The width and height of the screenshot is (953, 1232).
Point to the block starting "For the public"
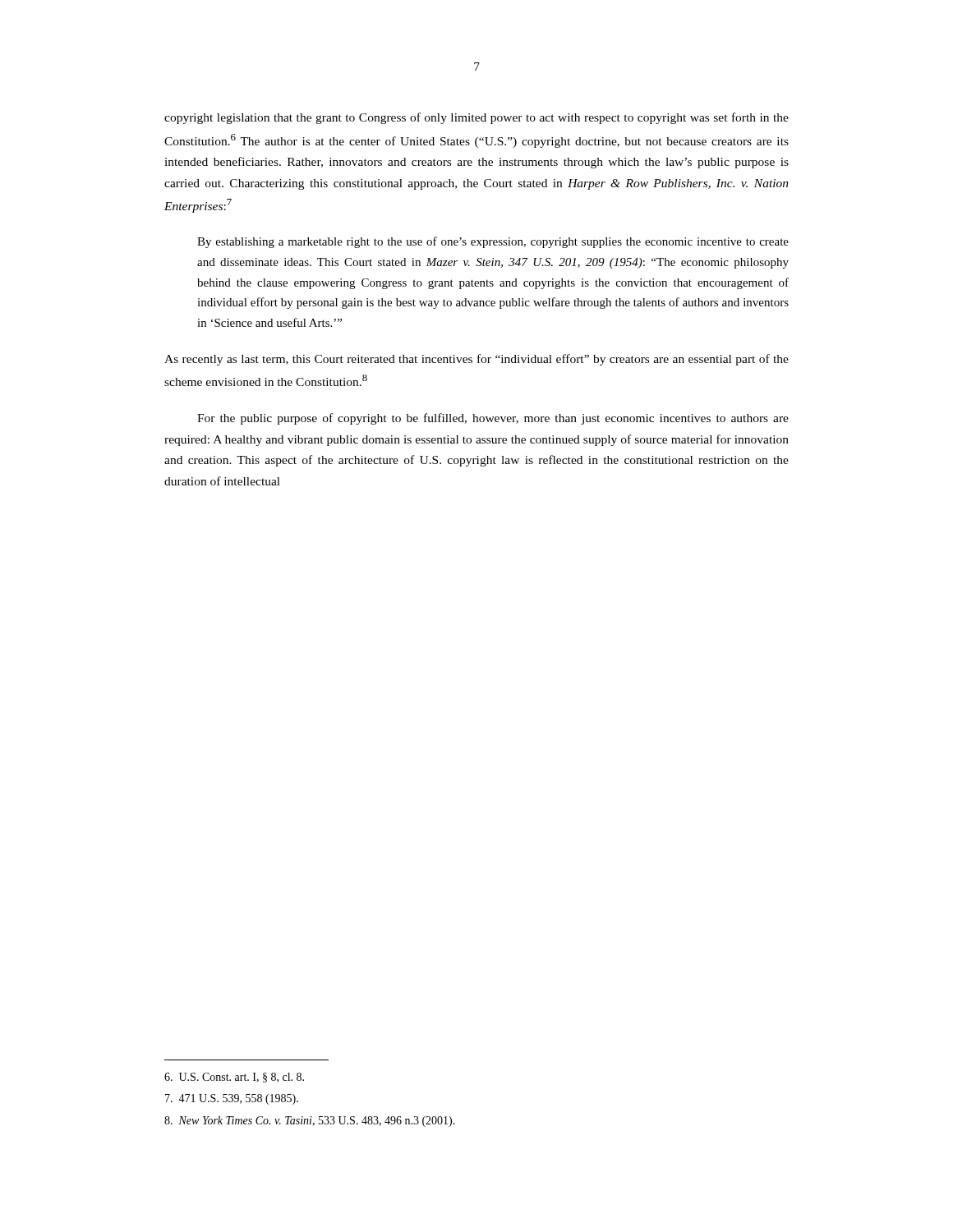point(476,449)
